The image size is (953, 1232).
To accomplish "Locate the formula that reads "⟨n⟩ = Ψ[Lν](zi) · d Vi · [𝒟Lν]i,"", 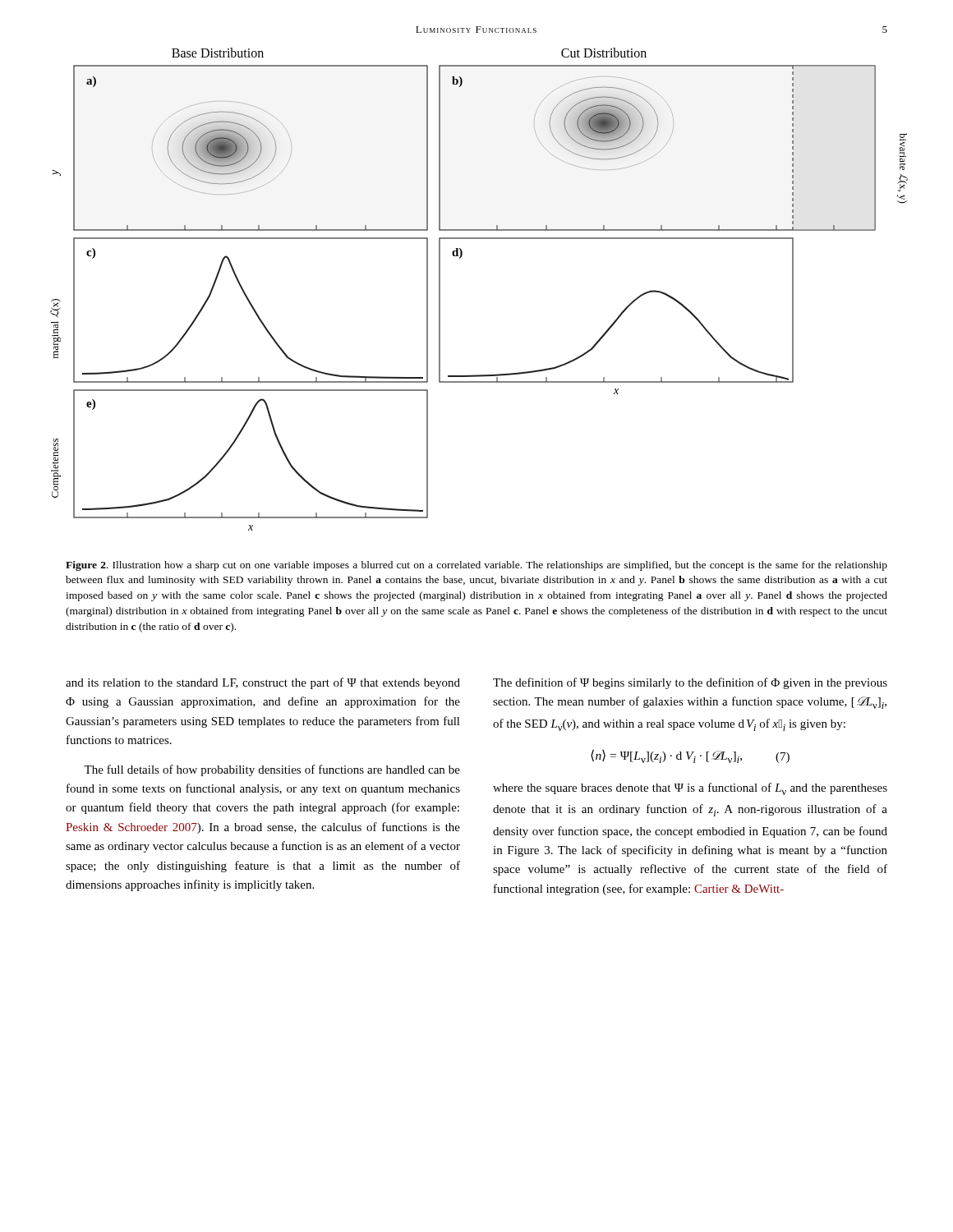I will [690, 757].
